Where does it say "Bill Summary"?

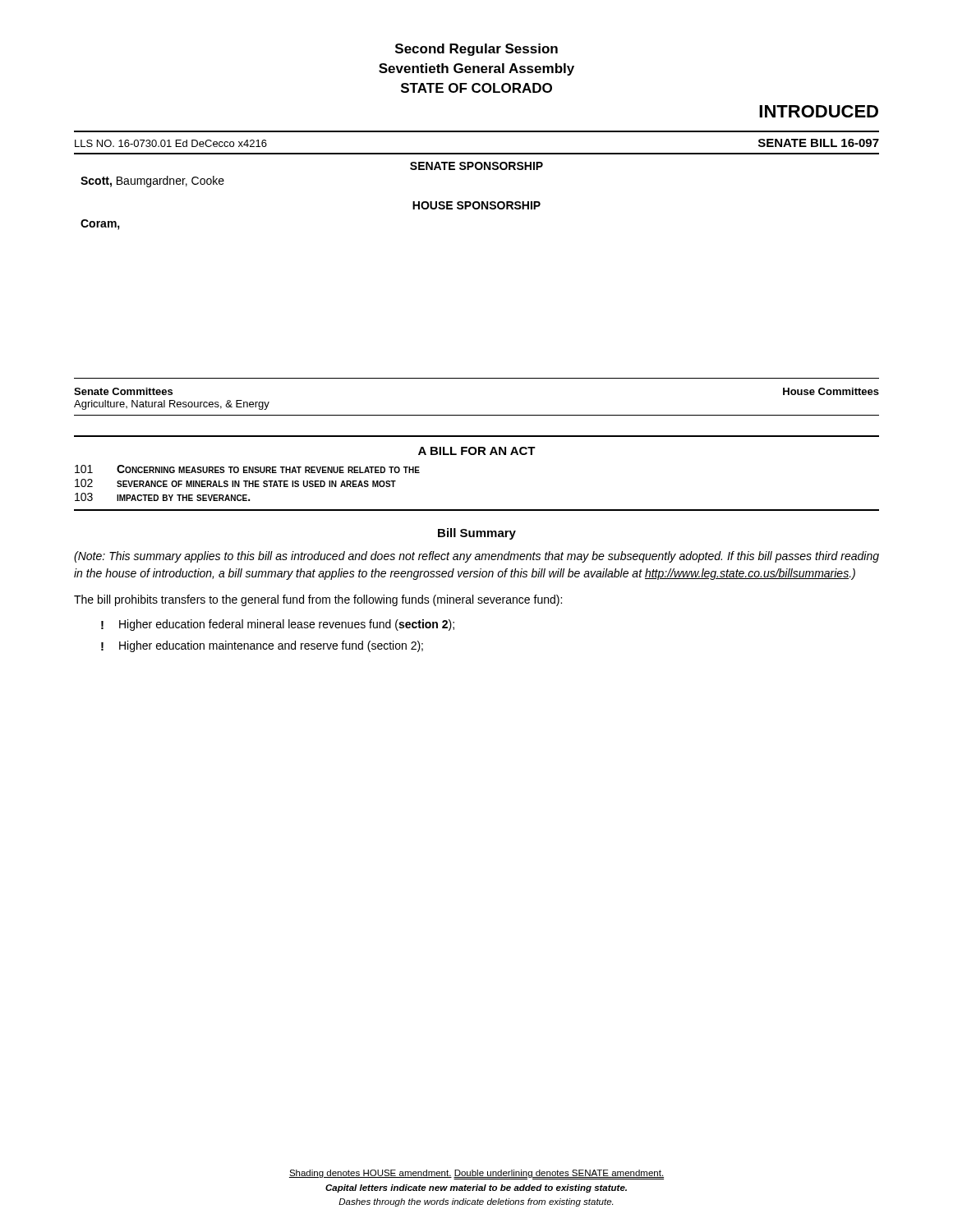click(x=476, y=533)
